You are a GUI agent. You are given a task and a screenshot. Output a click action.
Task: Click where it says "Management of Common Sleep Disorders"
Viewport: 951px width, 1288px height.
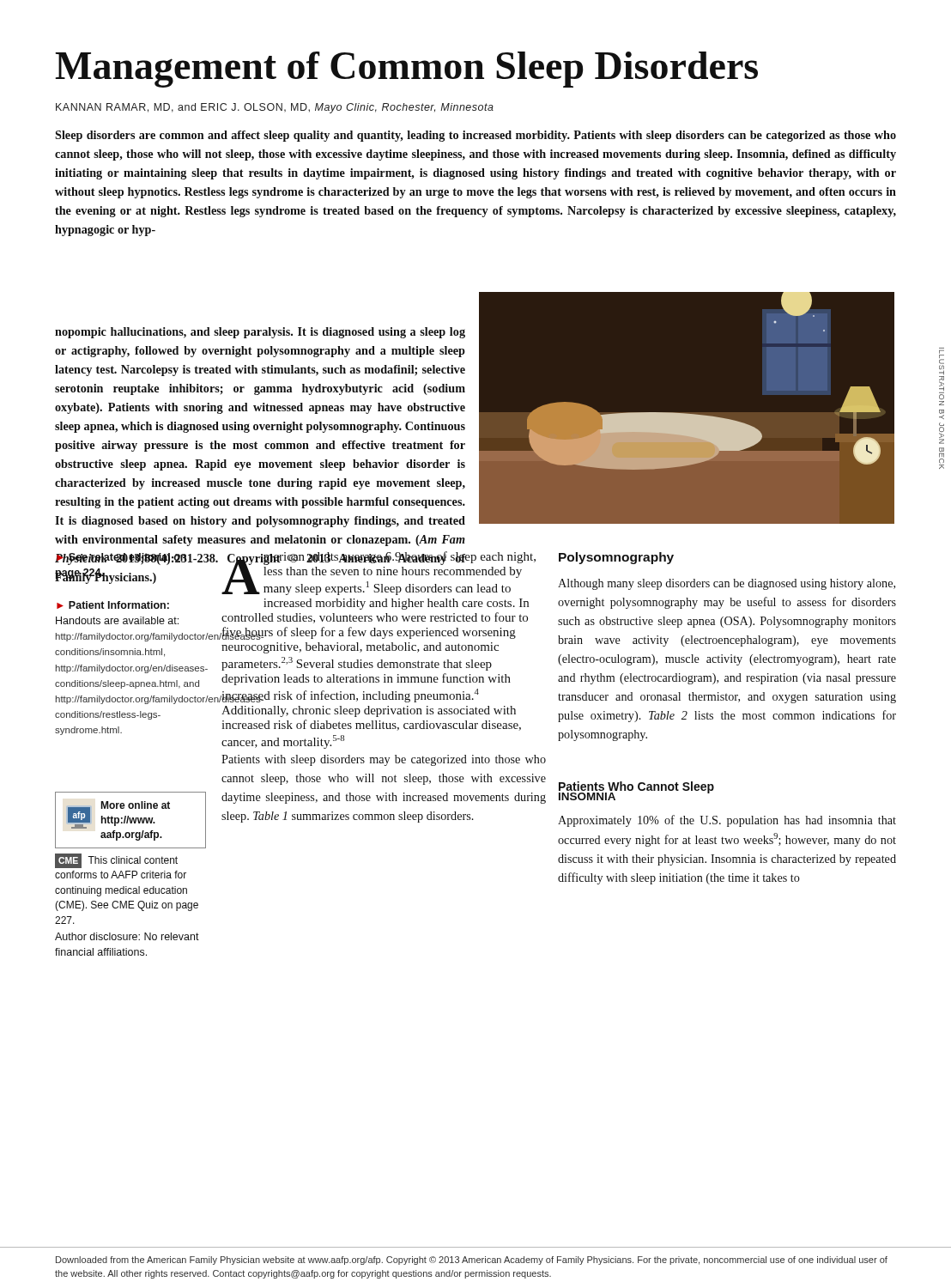[476, 66]
